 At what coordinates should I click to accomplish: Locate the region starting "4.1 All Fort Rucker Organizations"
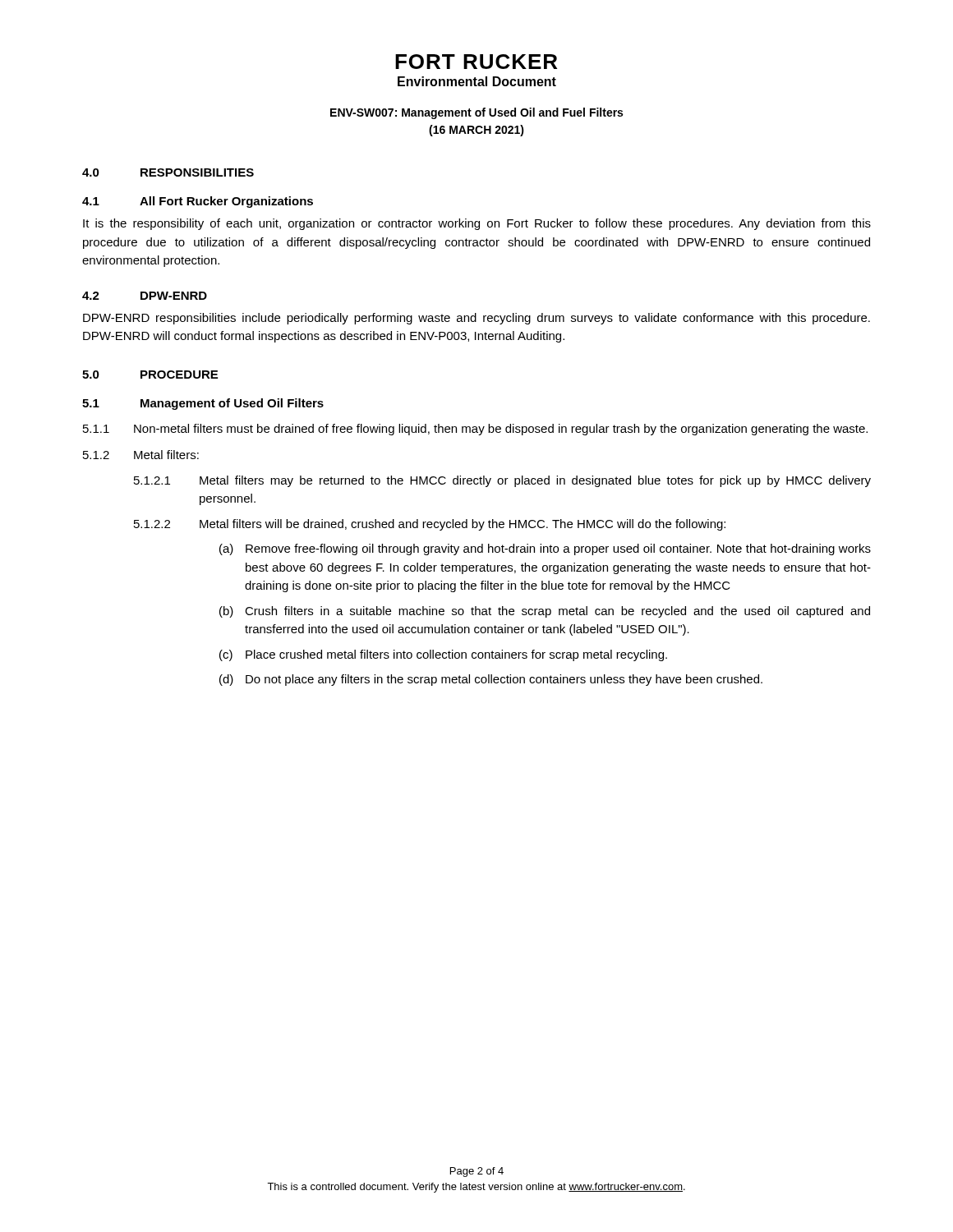tap(198, 202)
